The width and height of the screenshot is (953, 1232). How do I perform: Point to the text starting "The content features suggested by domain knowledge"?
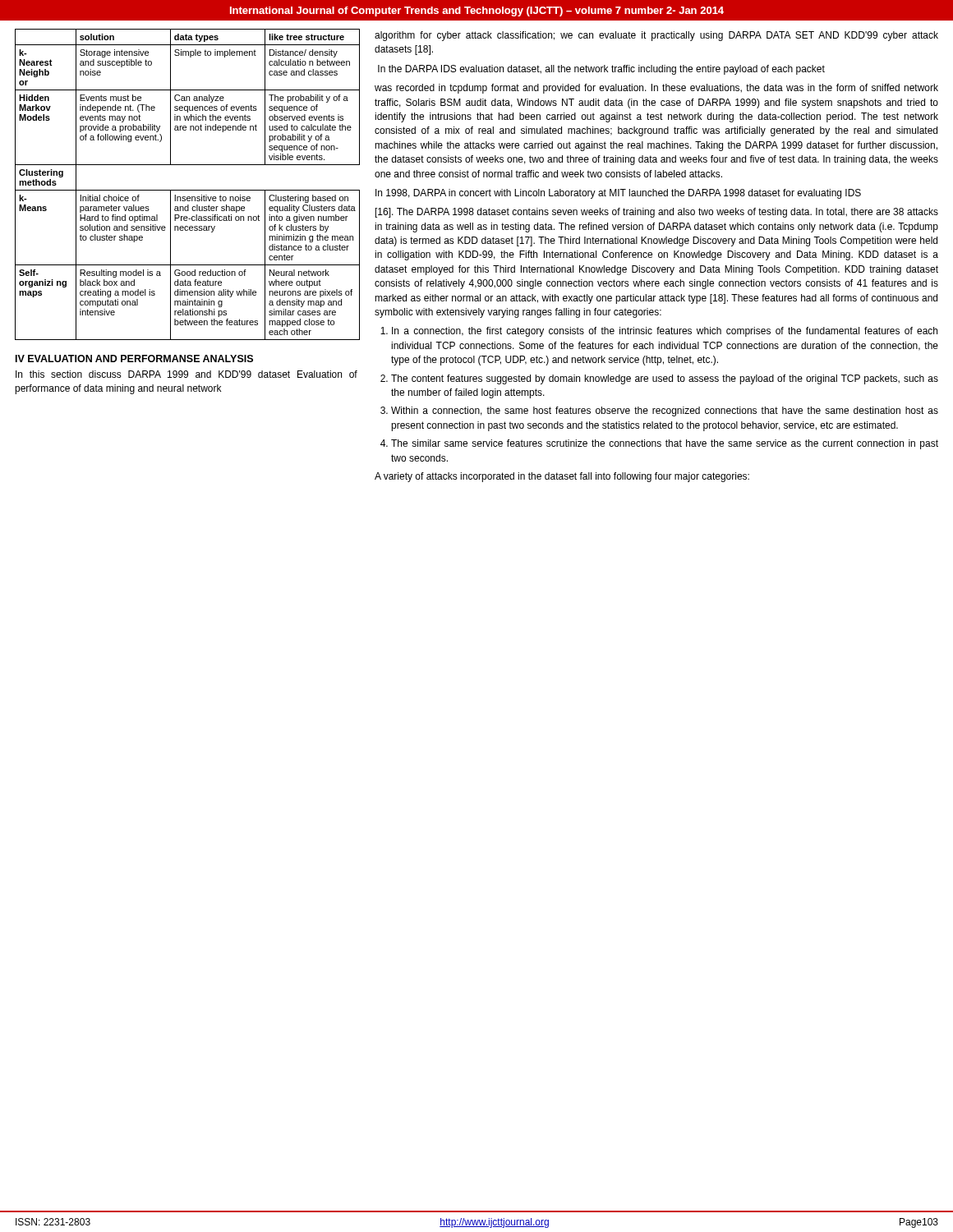coord(665,385)
